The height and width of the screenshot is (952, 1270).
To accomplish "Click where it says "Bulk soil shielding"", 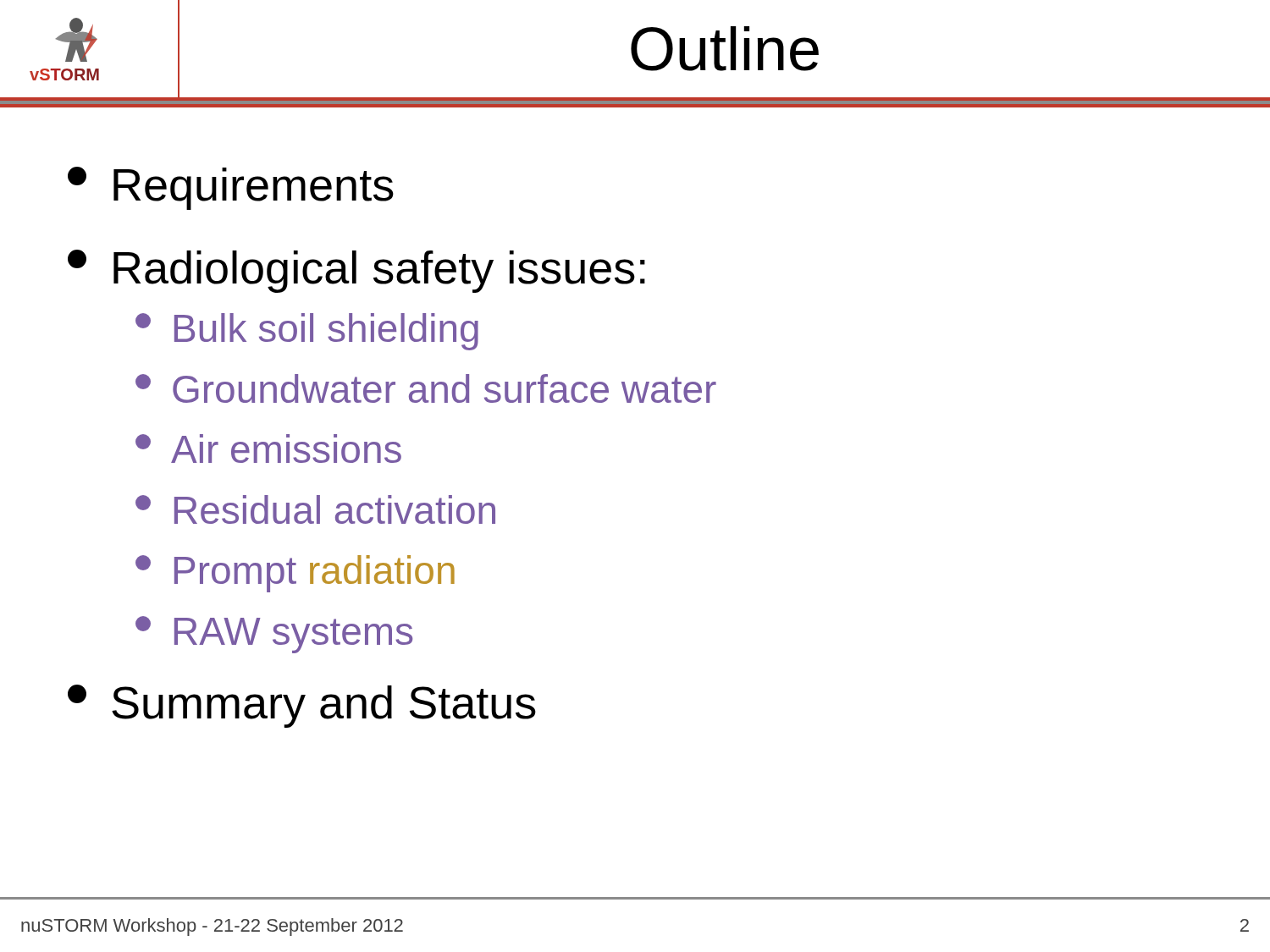I will 308,329.
